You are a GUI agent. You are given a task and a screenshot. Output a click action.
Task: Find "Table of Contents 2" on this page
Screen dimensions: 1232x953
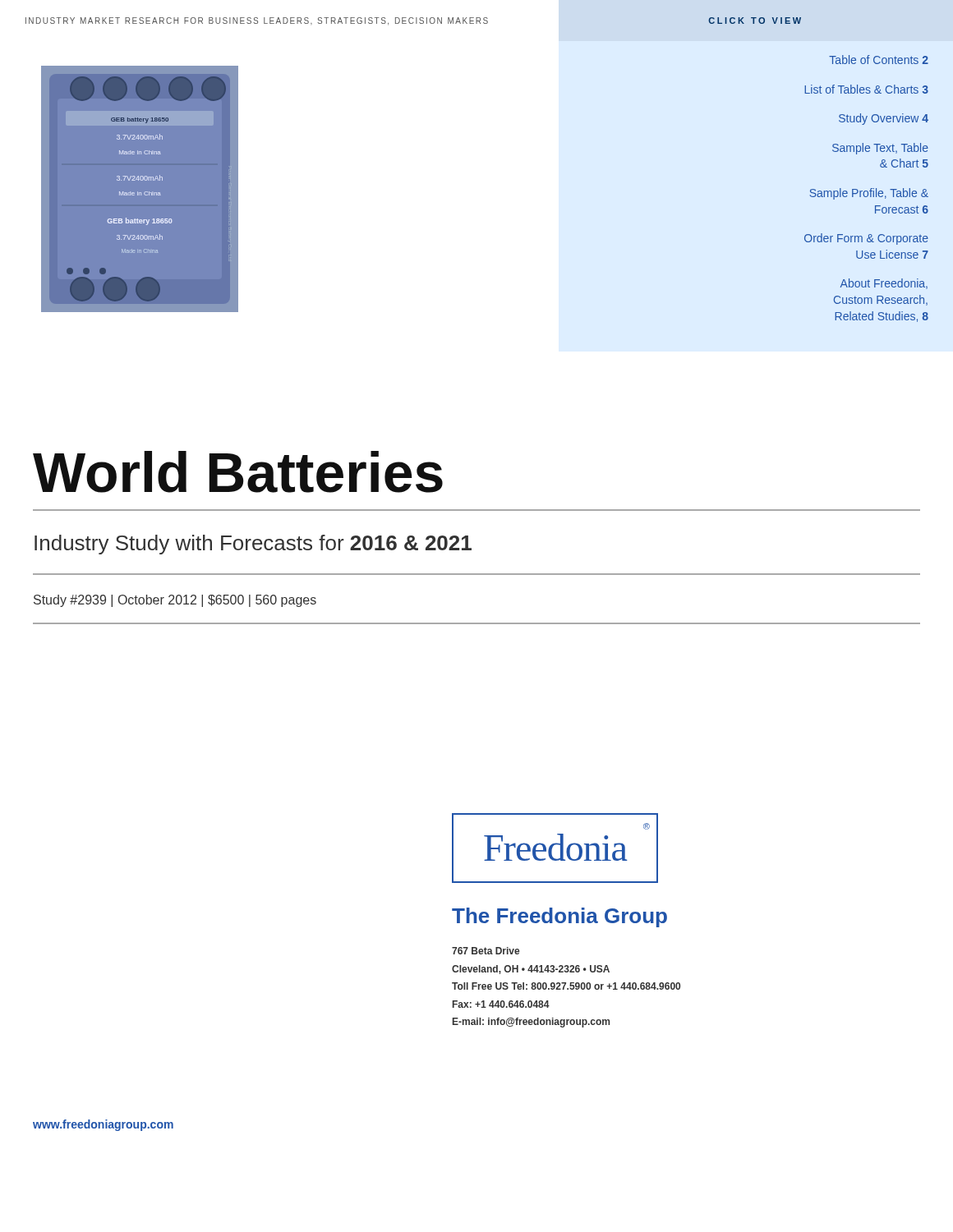coord(879,60)
